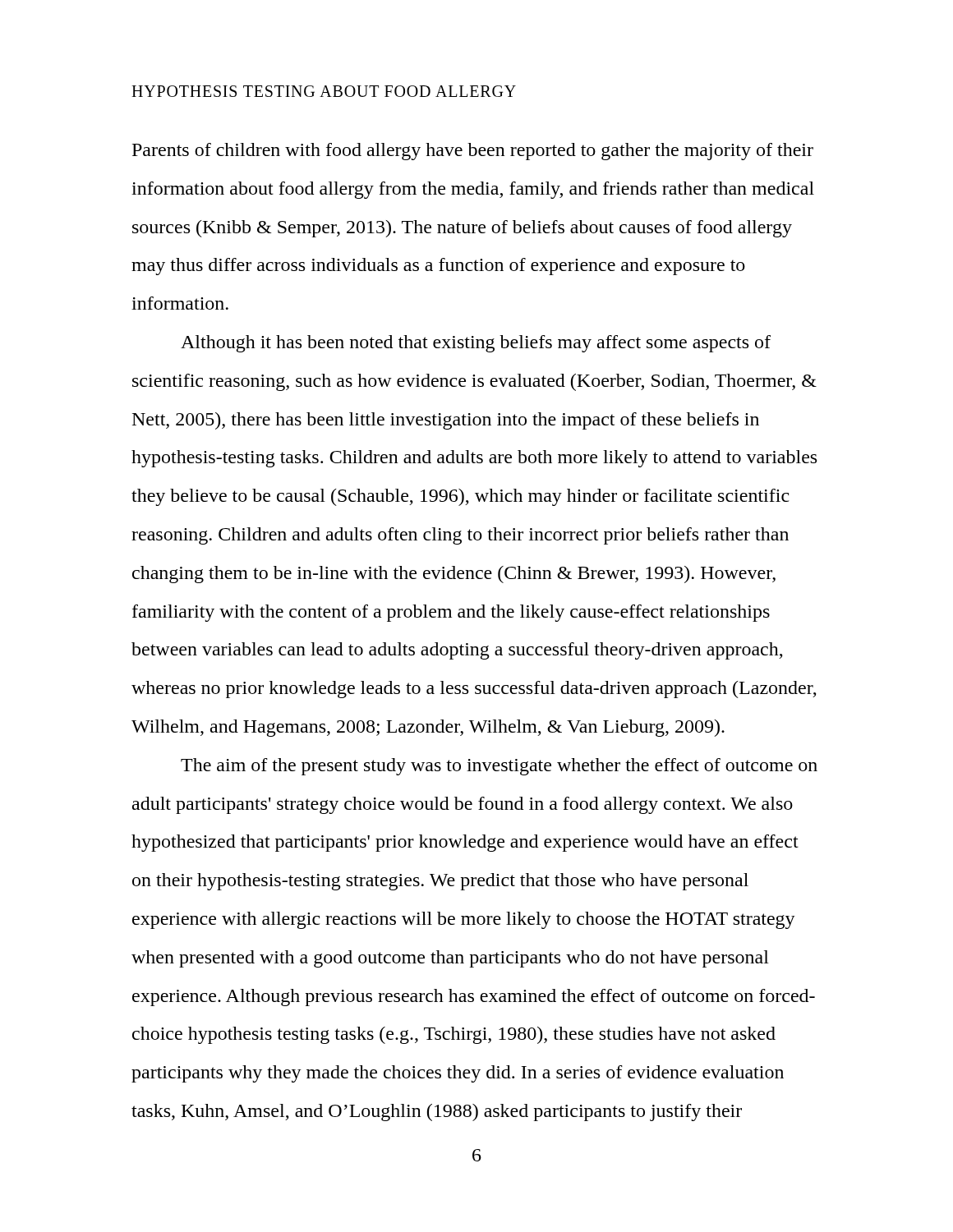Locate the block of text that opens with "Parents of children"
The height and width of the screenshot is (1232, 953).
click(476, 227)
